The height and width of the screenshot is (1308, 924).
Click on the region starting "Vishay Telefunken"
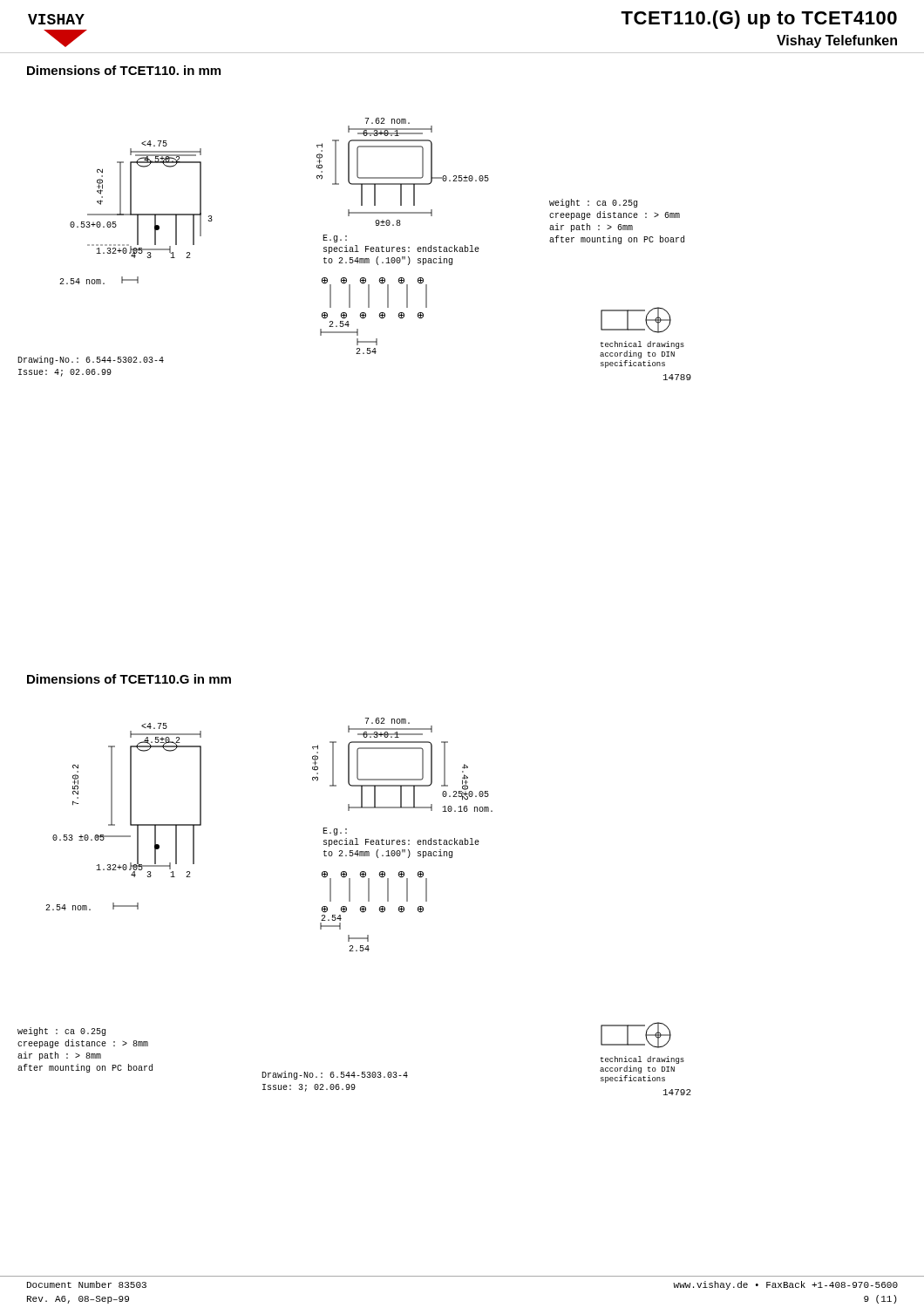[837, 41]
